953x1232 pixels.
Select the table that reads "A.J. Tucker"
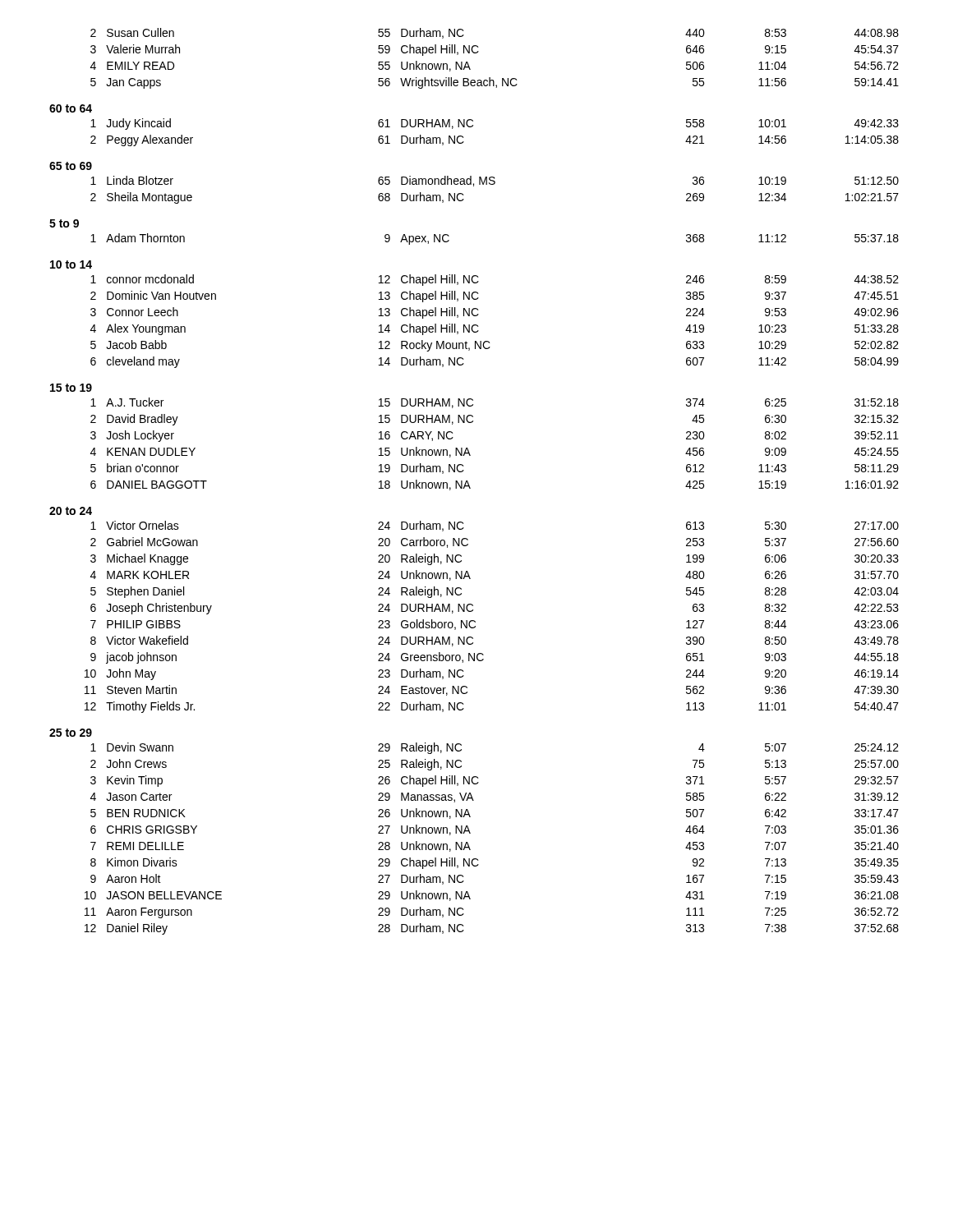click(x=476, y=444)
